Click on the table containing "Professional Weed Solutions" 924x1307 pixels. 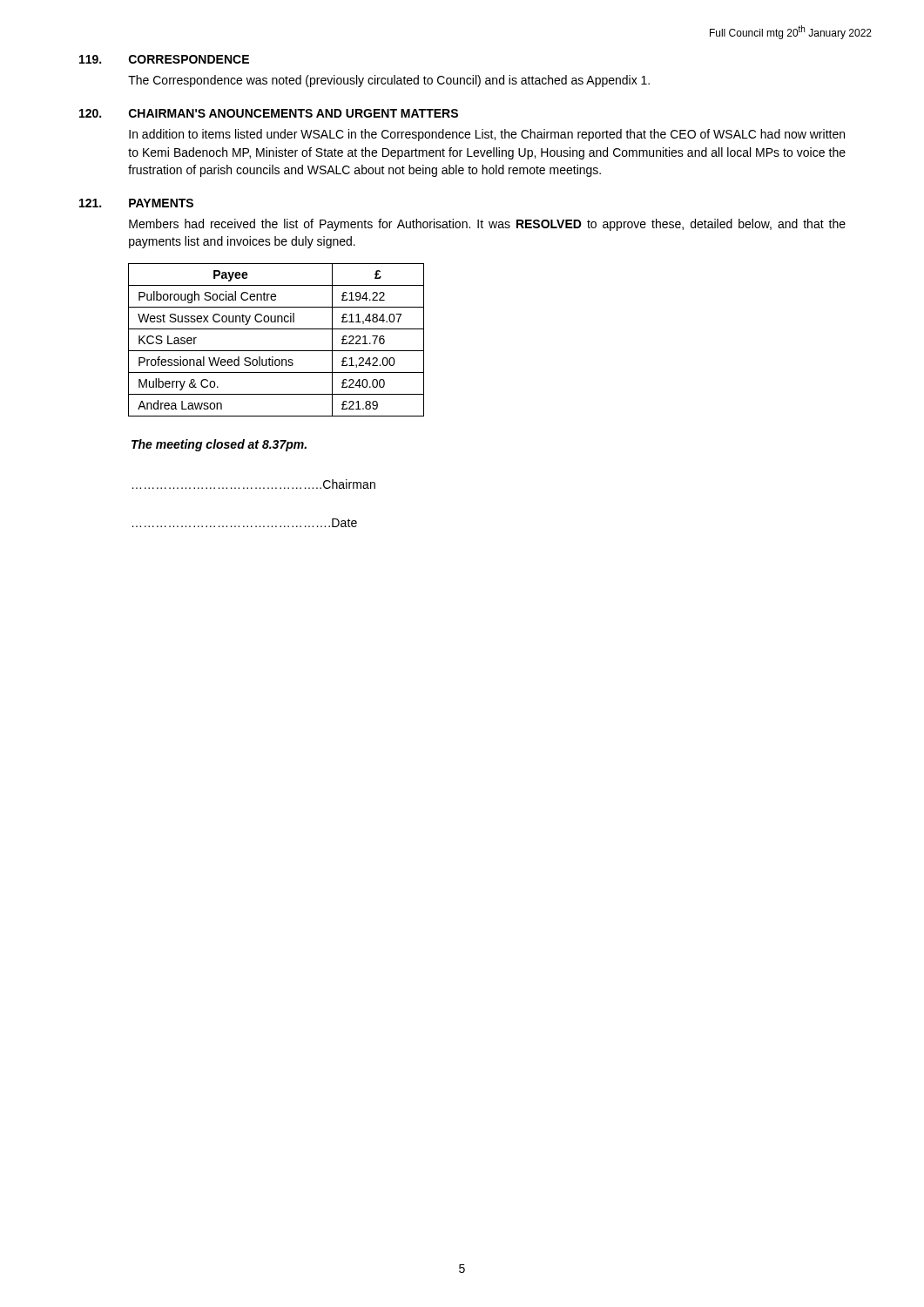pyautogui.click(x=487, y=340)
